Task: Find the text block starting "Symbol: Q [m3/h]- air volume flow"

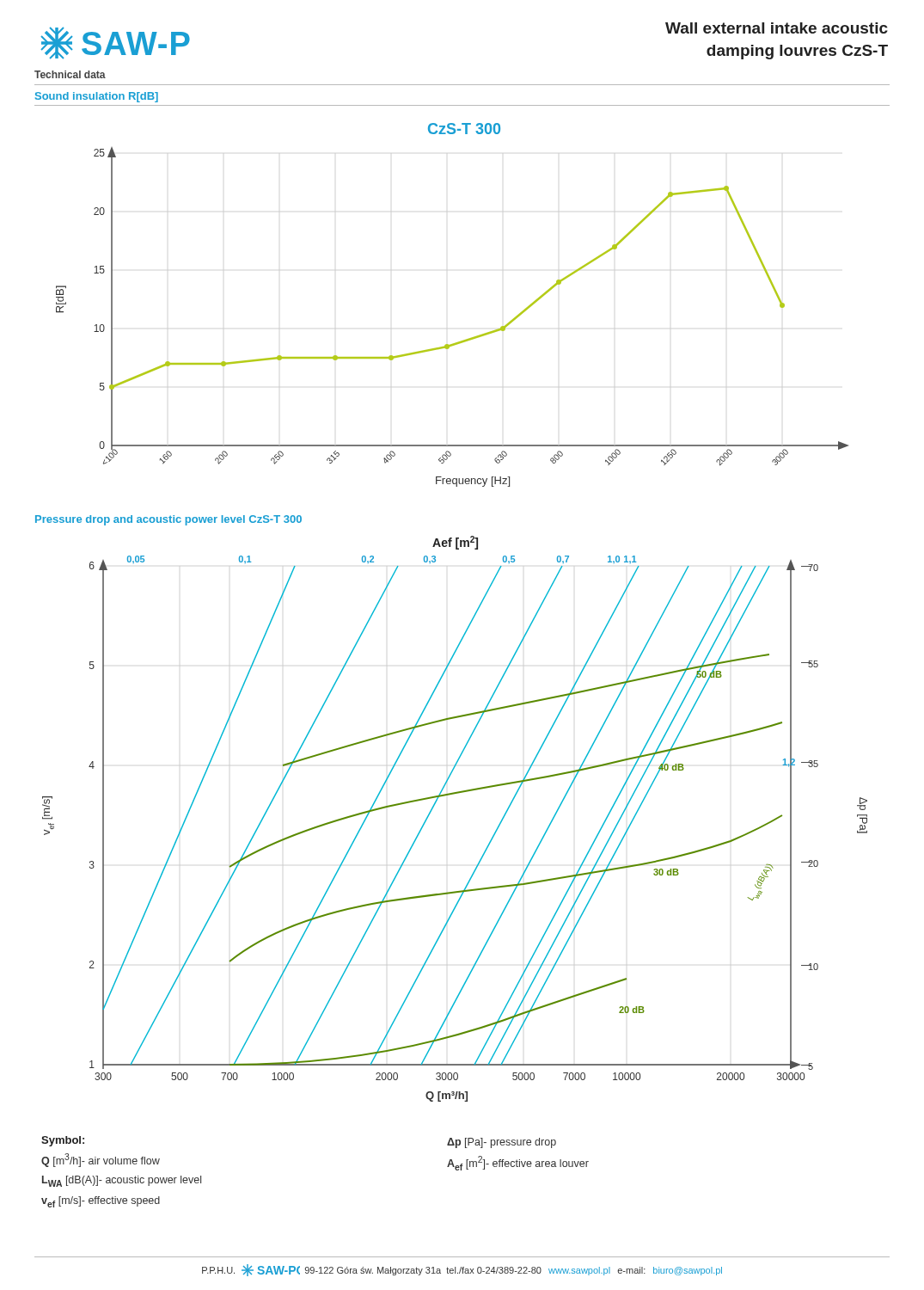Action: (x=122, y=1173)
